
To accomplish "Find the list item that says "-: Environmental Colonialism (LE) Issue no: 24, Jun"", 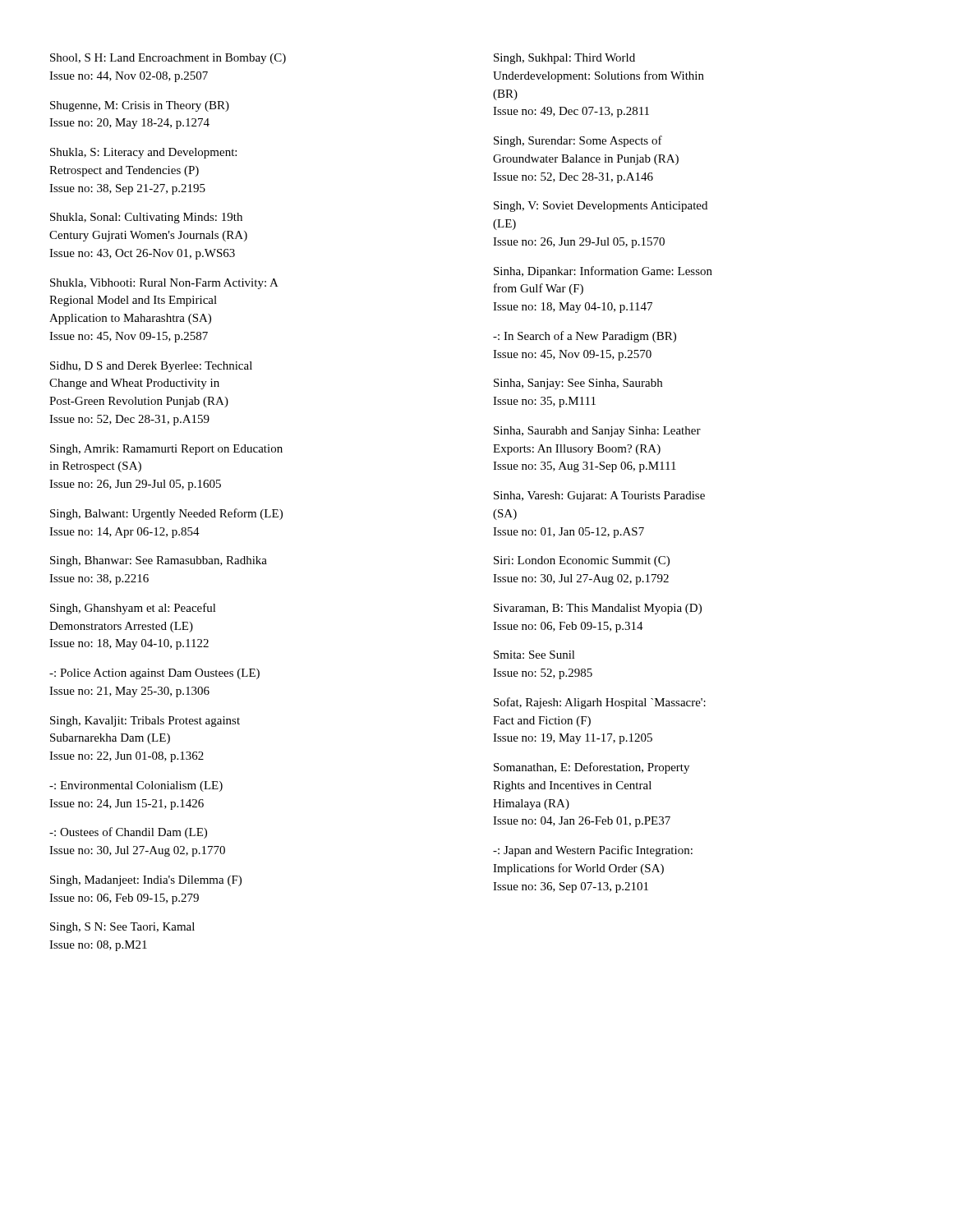I will point(136,786).
